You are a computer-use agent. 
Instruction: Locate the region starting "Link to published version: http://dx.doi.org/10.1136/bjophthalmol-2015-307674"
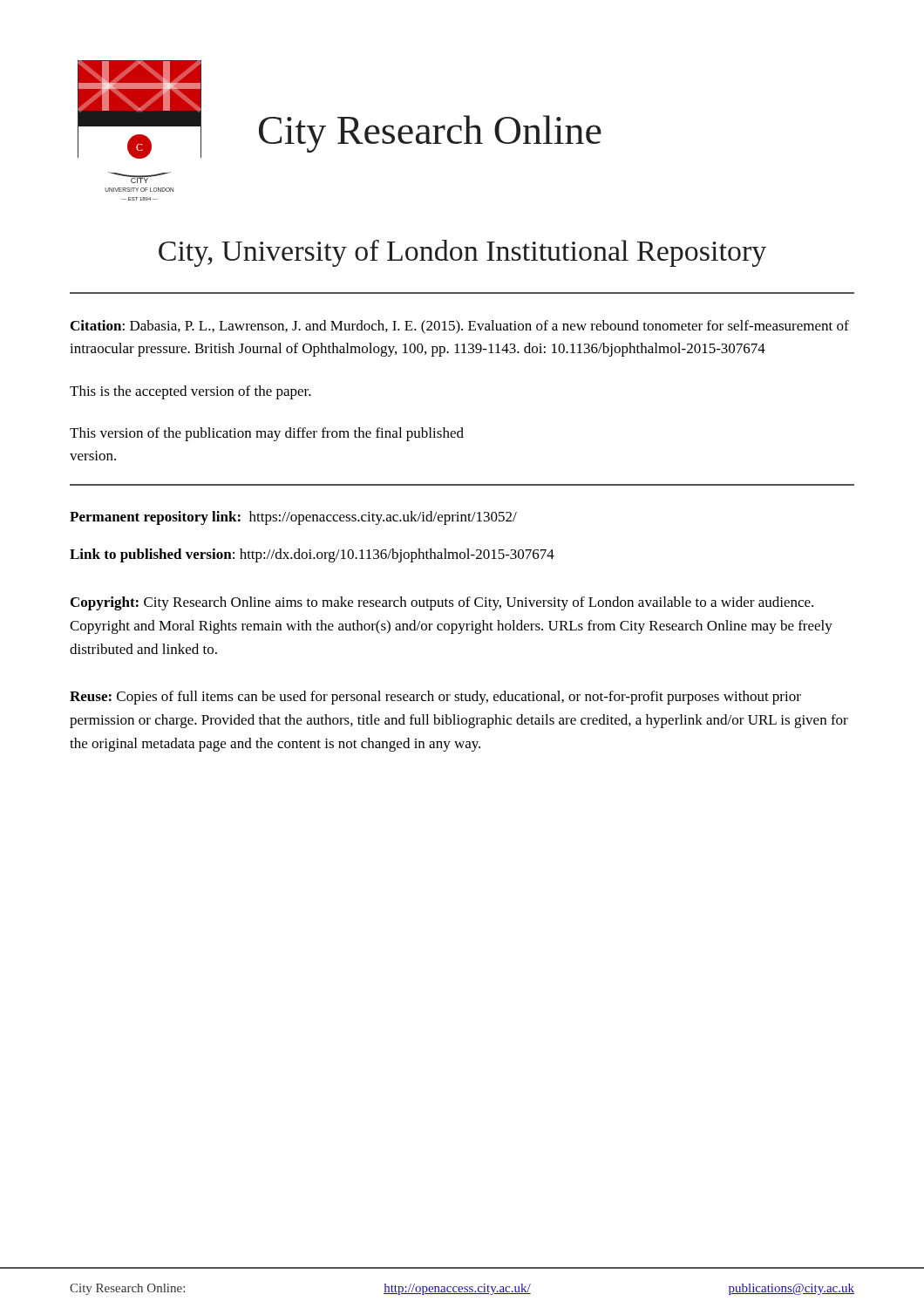[x=312, y=554]
